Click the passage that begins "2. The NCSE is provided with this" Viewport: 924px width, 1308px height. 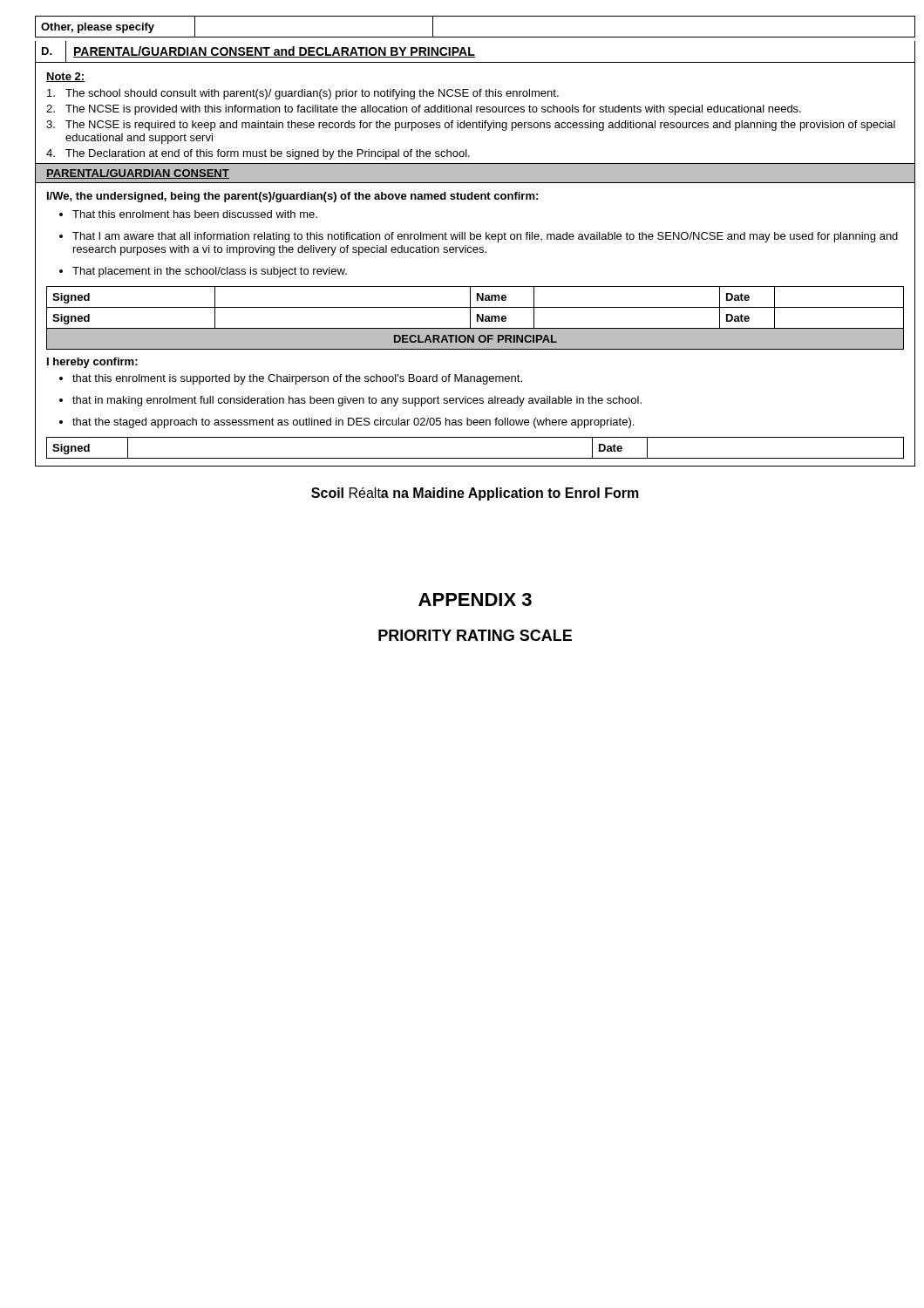[x=424, y=109]
